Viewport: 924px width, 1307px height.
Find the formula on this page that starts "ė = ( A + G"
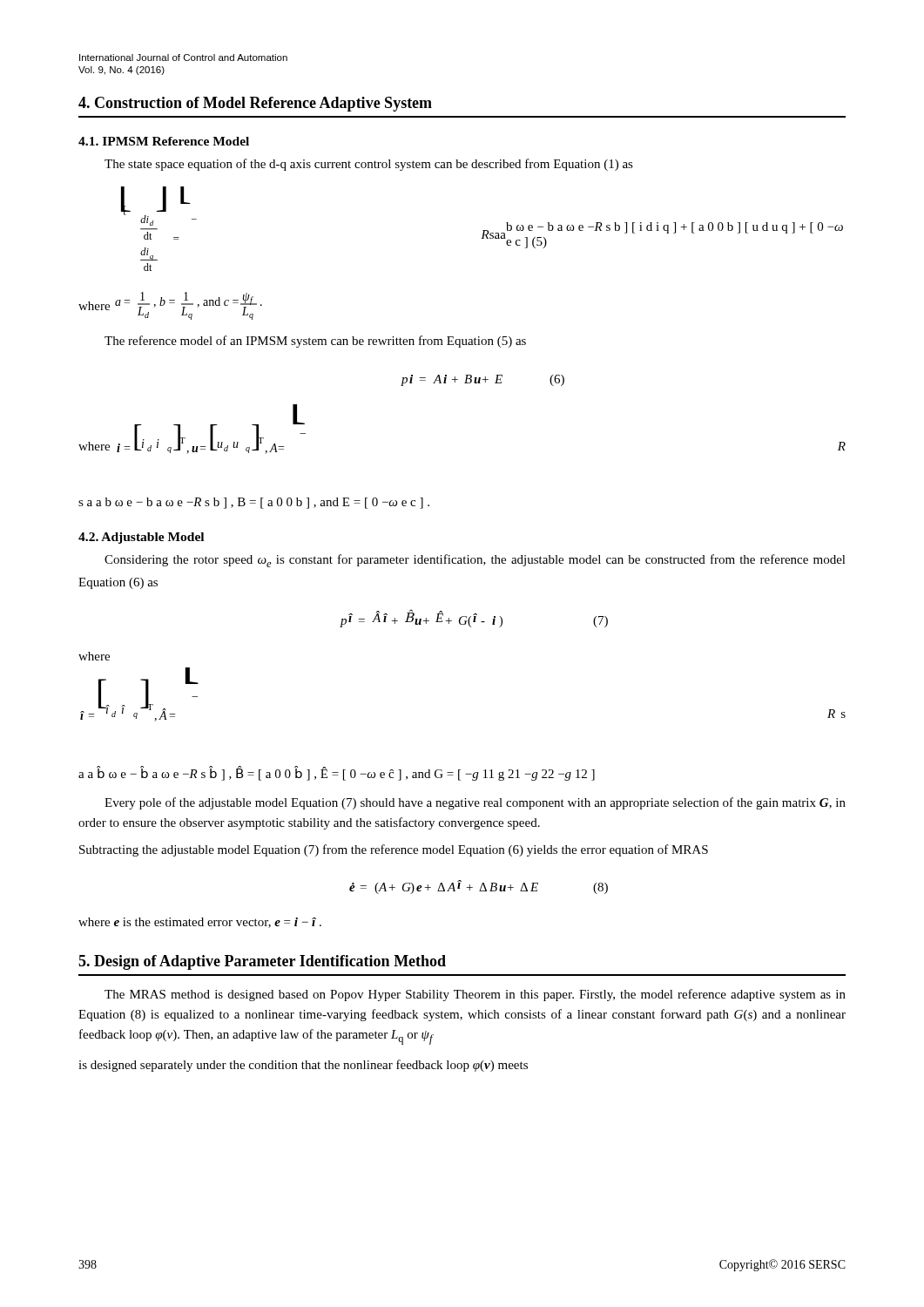coord(462,888)
